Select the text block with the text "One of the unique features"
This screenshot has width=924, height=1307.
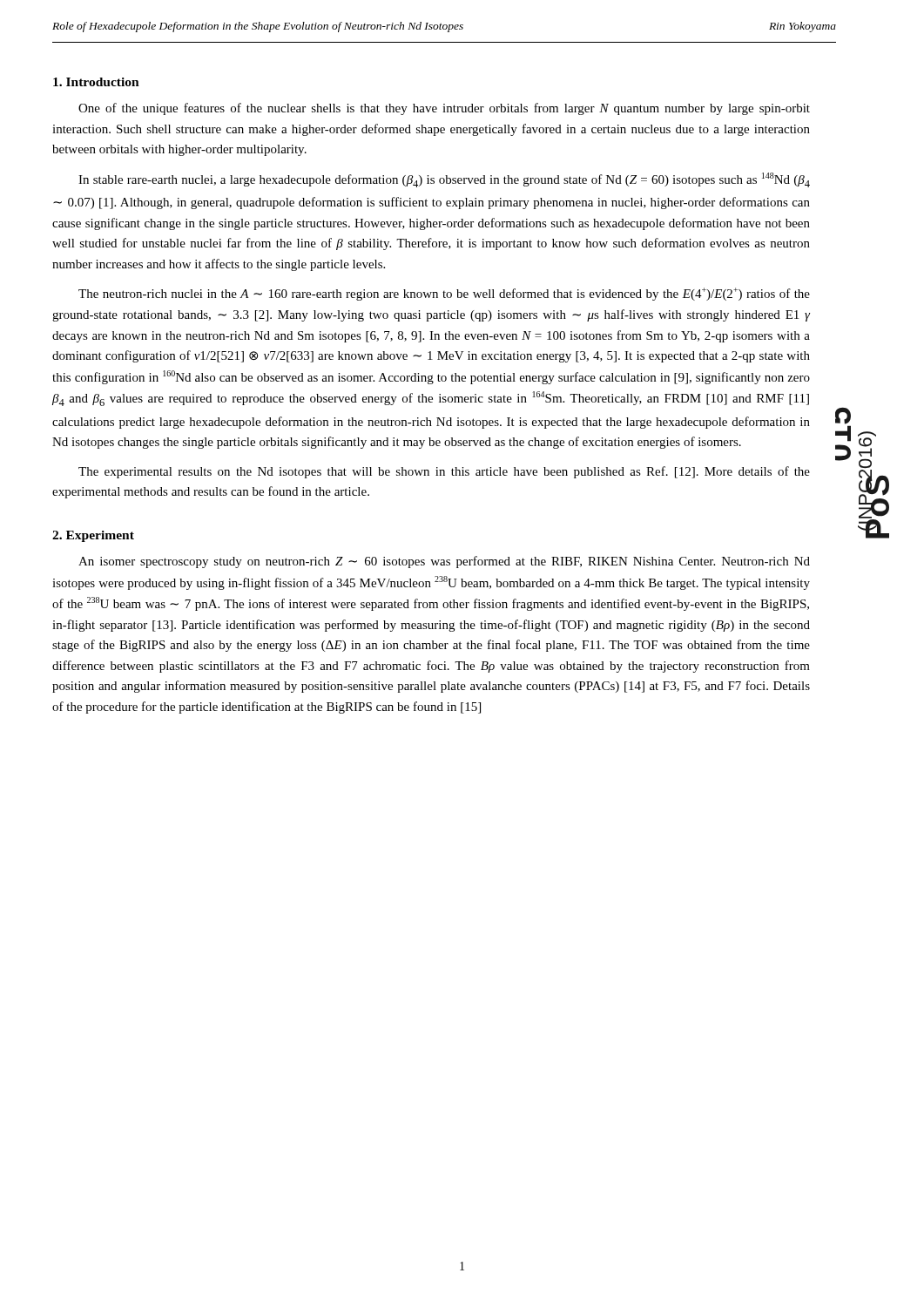[x=431, y=129]
